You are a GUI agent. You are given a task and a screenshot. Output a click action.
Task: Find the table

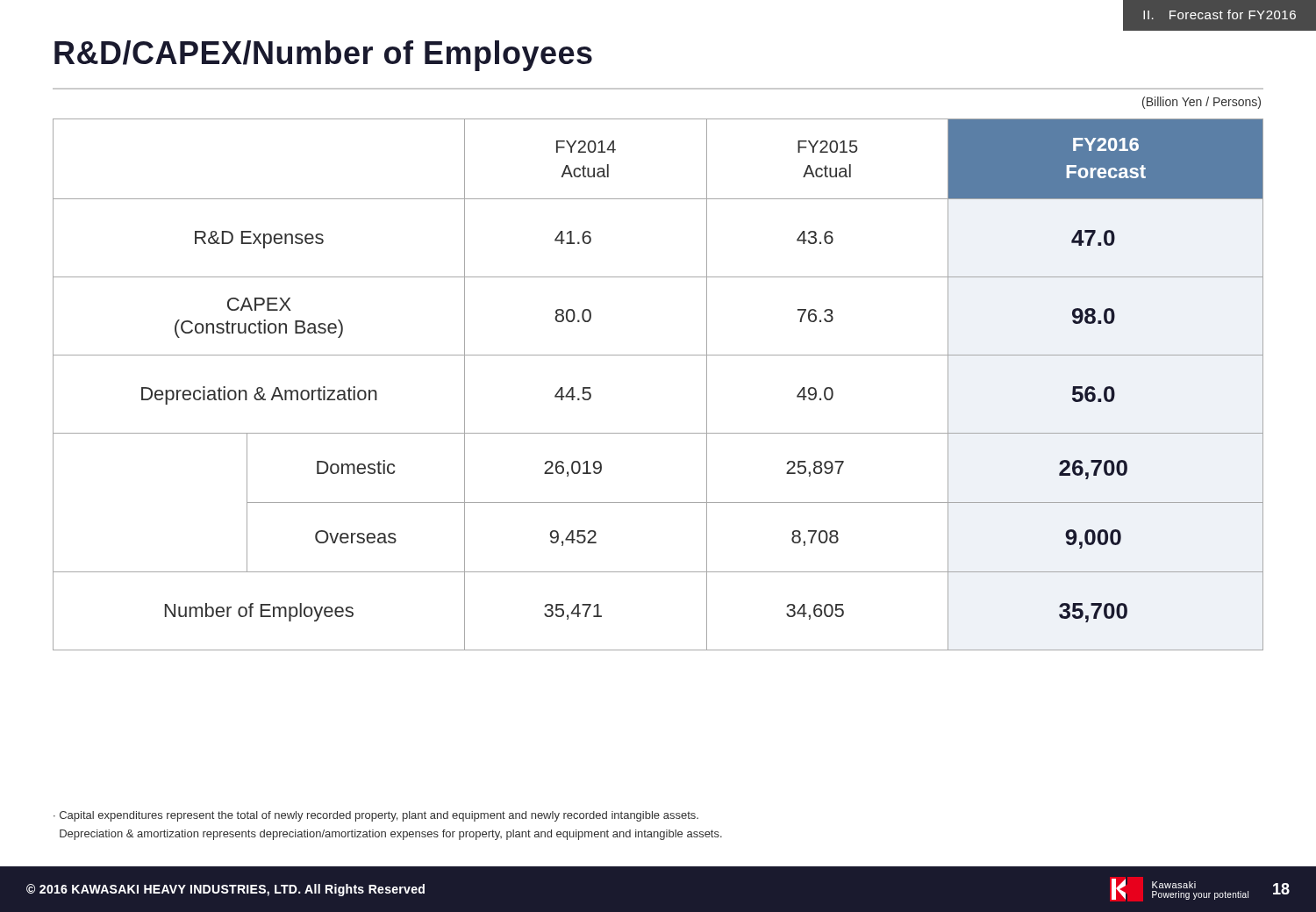click(x=658, y=384)
